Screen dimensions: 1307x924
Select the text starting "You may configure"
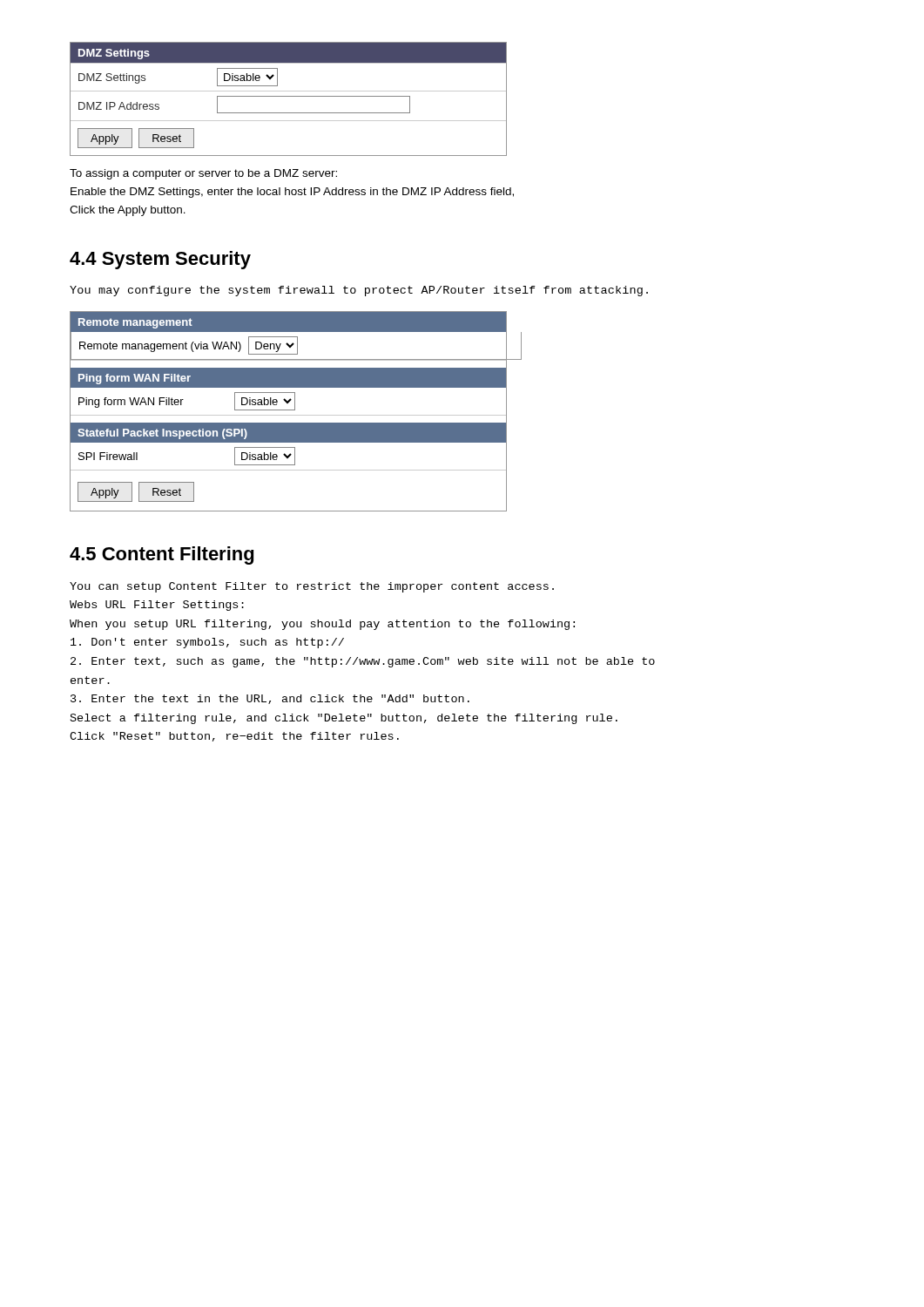coord(360,290)
